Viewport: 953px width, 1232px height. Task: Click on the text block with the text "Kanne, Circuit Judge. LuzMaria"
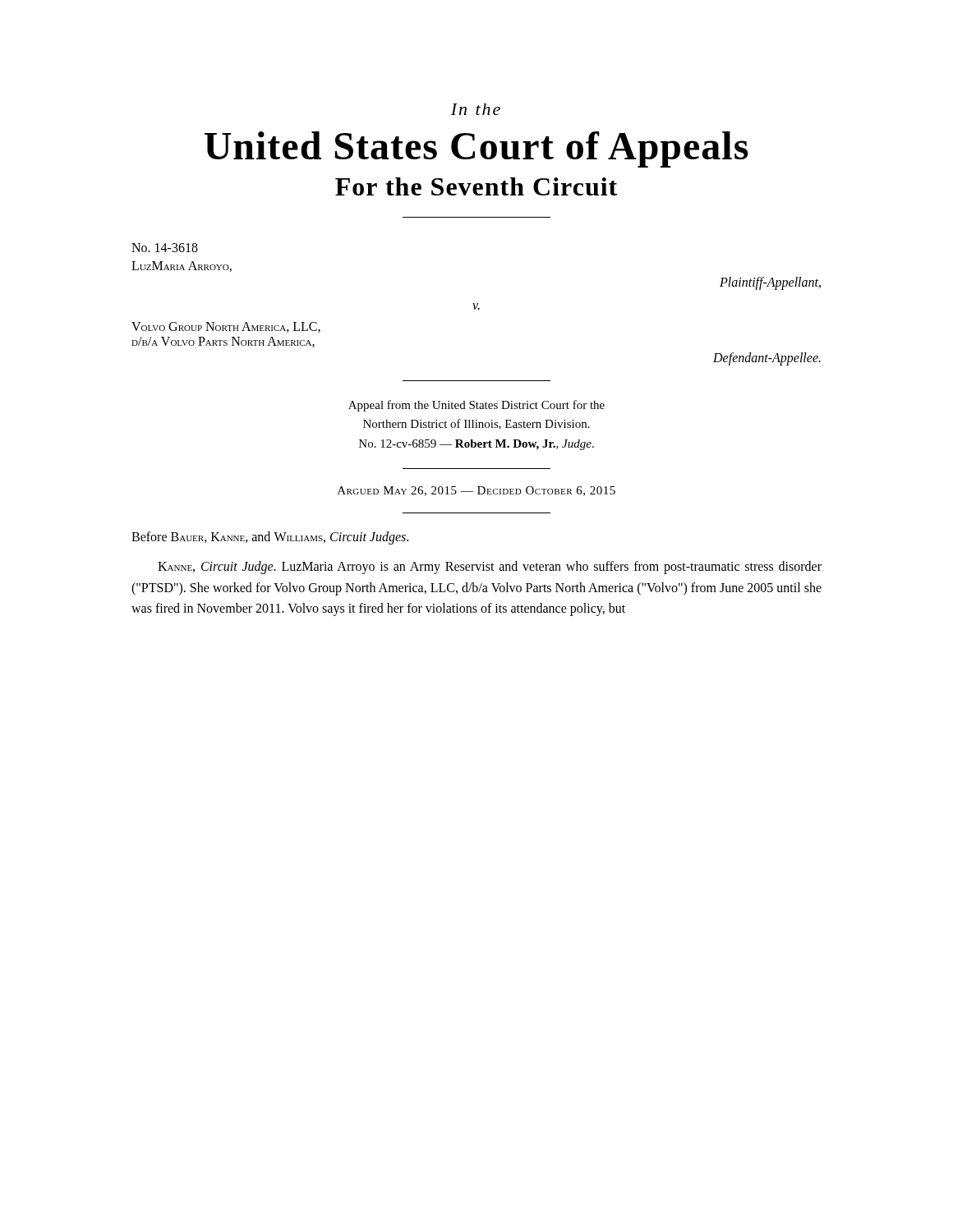(x=476, y=588)
